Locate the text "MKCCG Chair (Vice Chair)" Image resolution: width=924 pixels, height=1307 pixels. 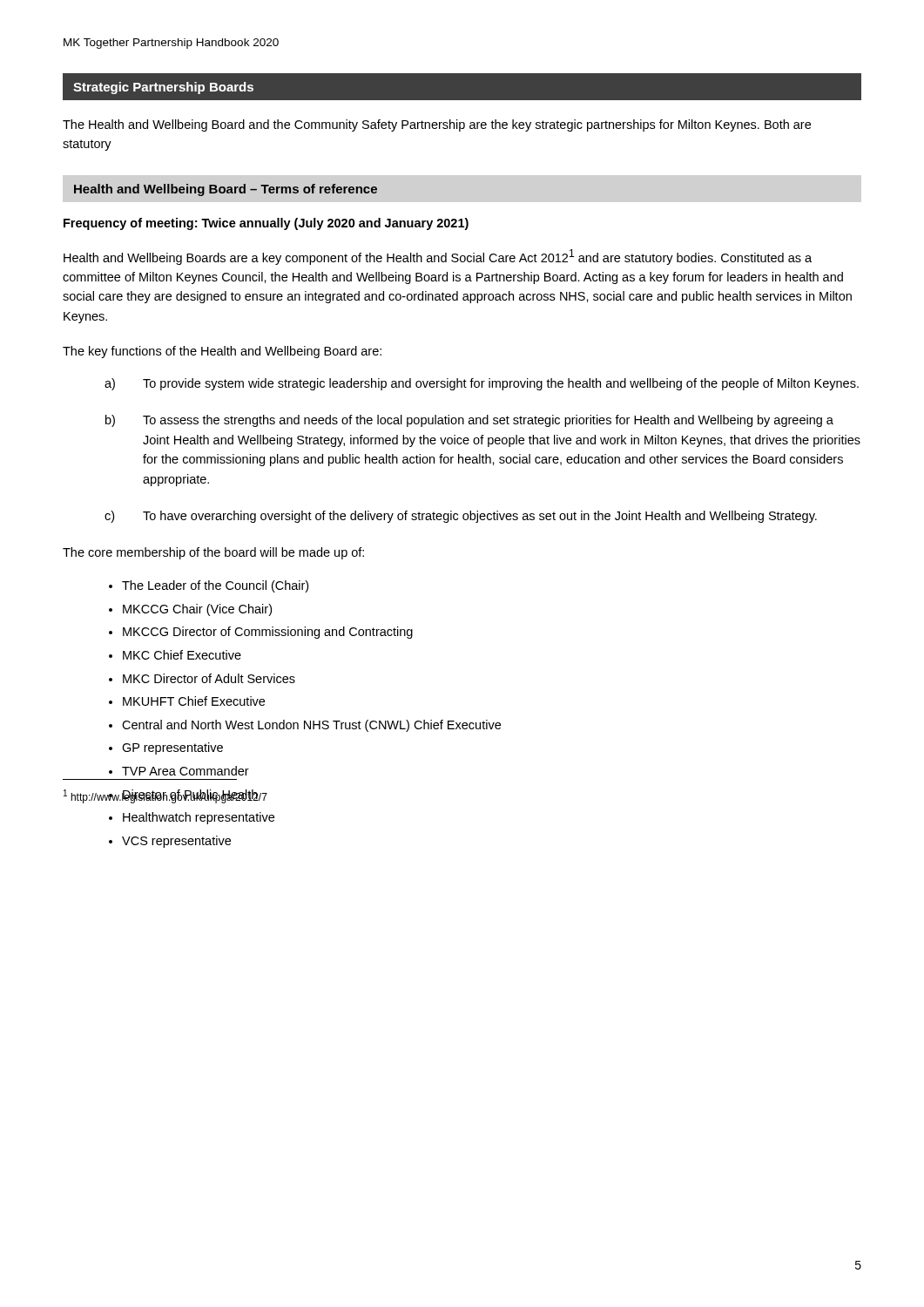(197, 610)
